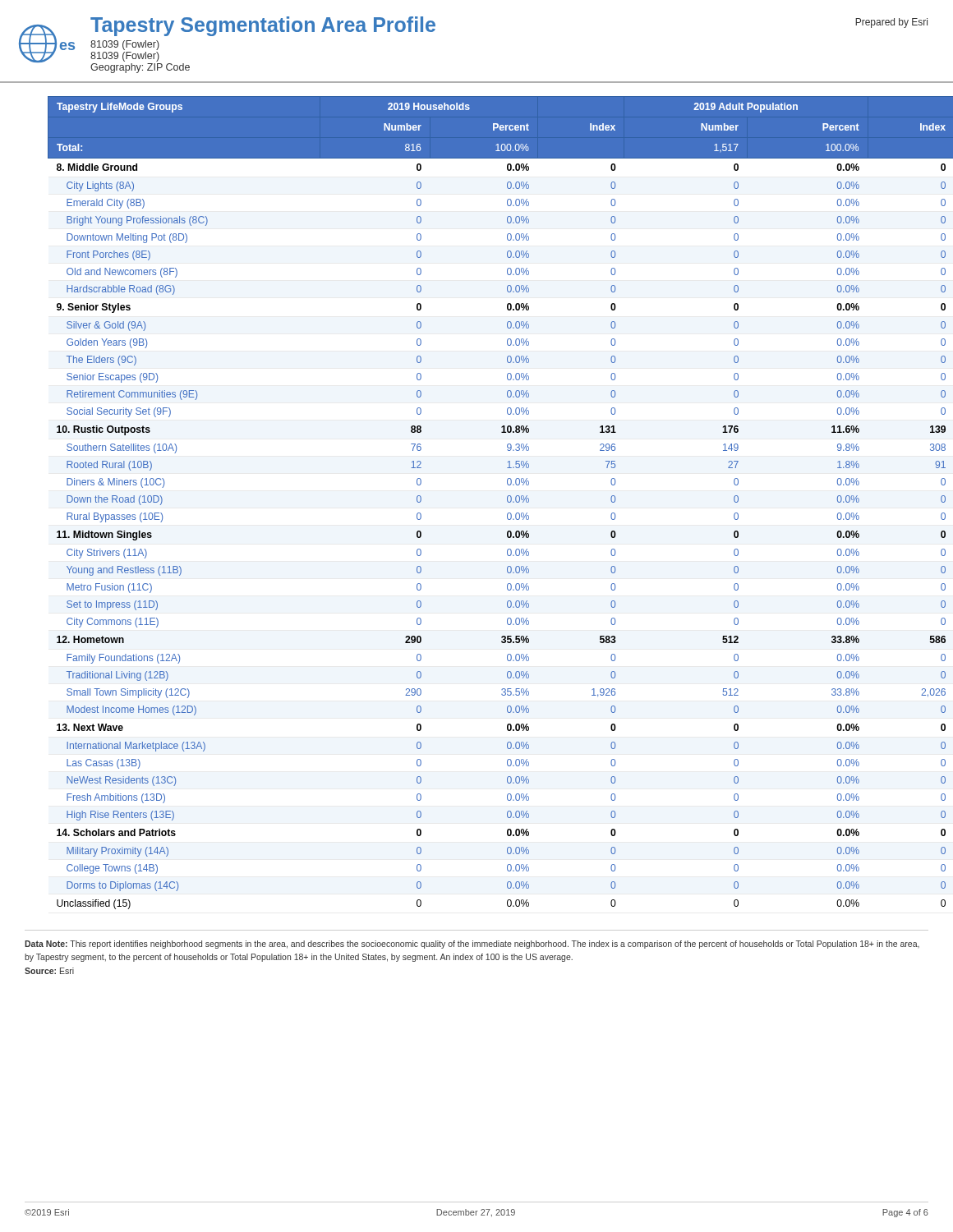The width and height of the screenshot is (953, 1232).
Task: Navigate to the passage starting "Data Note: This report identifies neighborhood"
Action: (472, 957)
